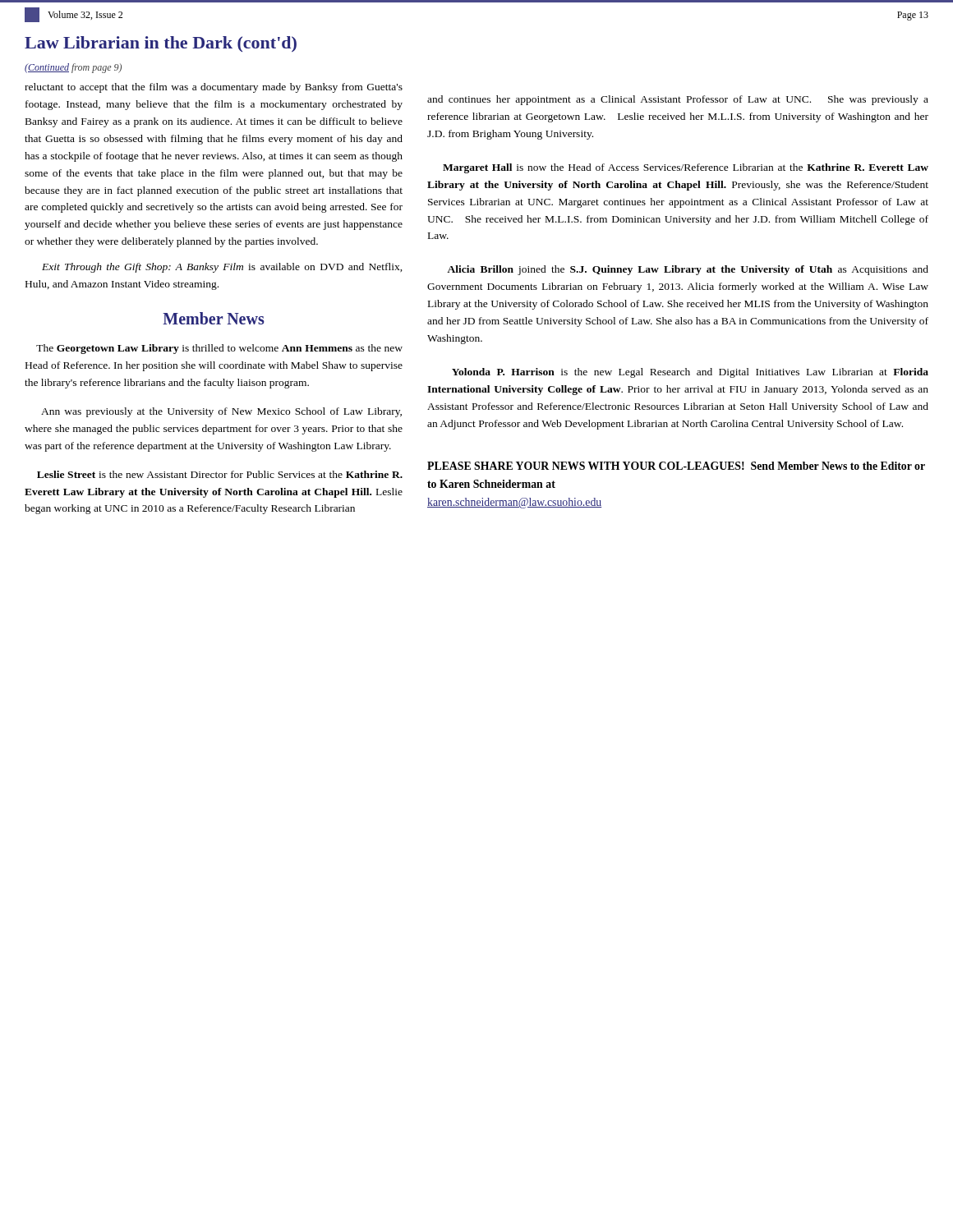
Task: Click on the text block that says "Alicia Brillon joined the"
Action: [x=678, y=304]
